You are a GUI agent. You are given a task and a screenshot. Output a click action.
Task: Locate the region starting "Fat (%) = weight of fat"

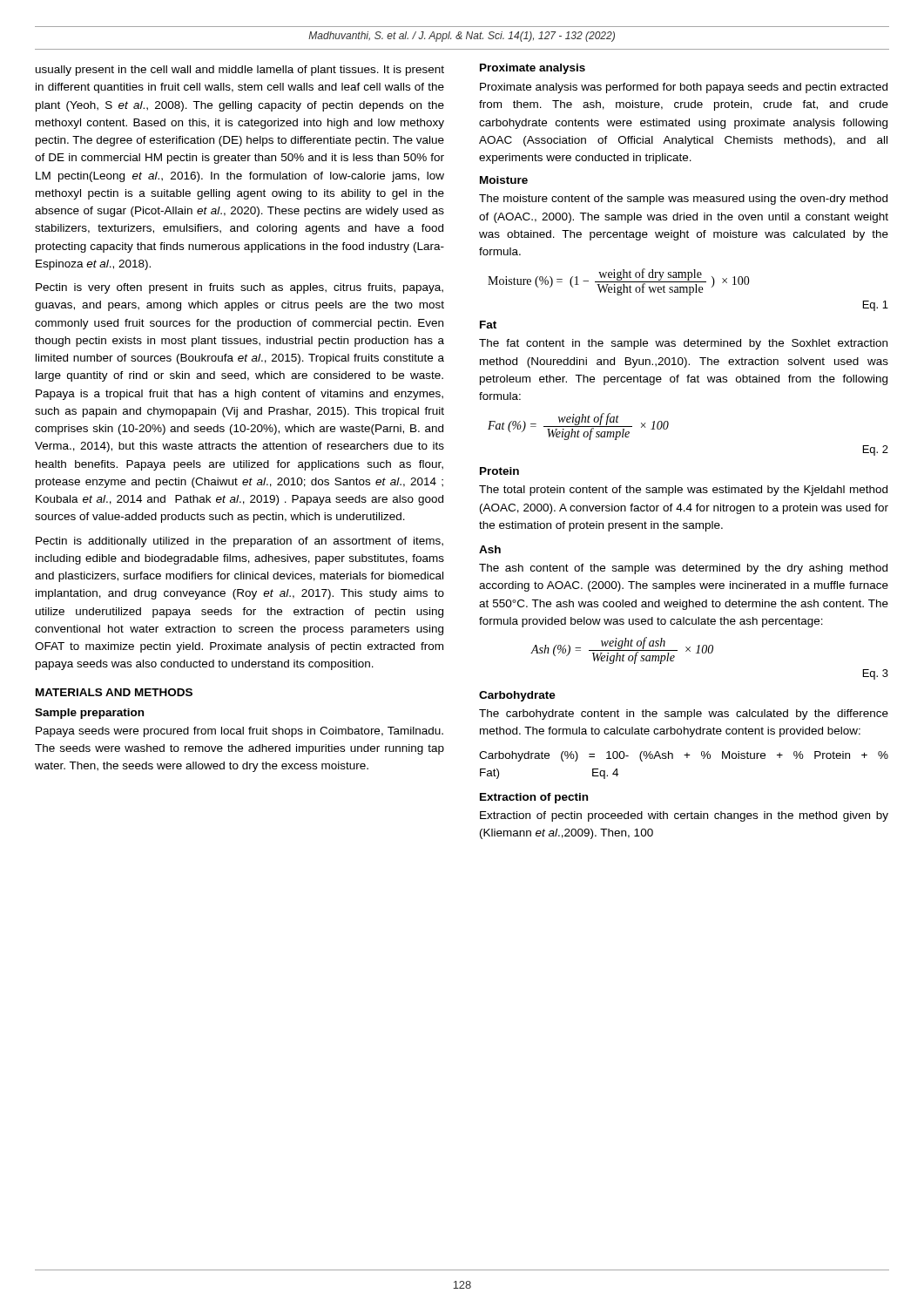pos(578,427)
